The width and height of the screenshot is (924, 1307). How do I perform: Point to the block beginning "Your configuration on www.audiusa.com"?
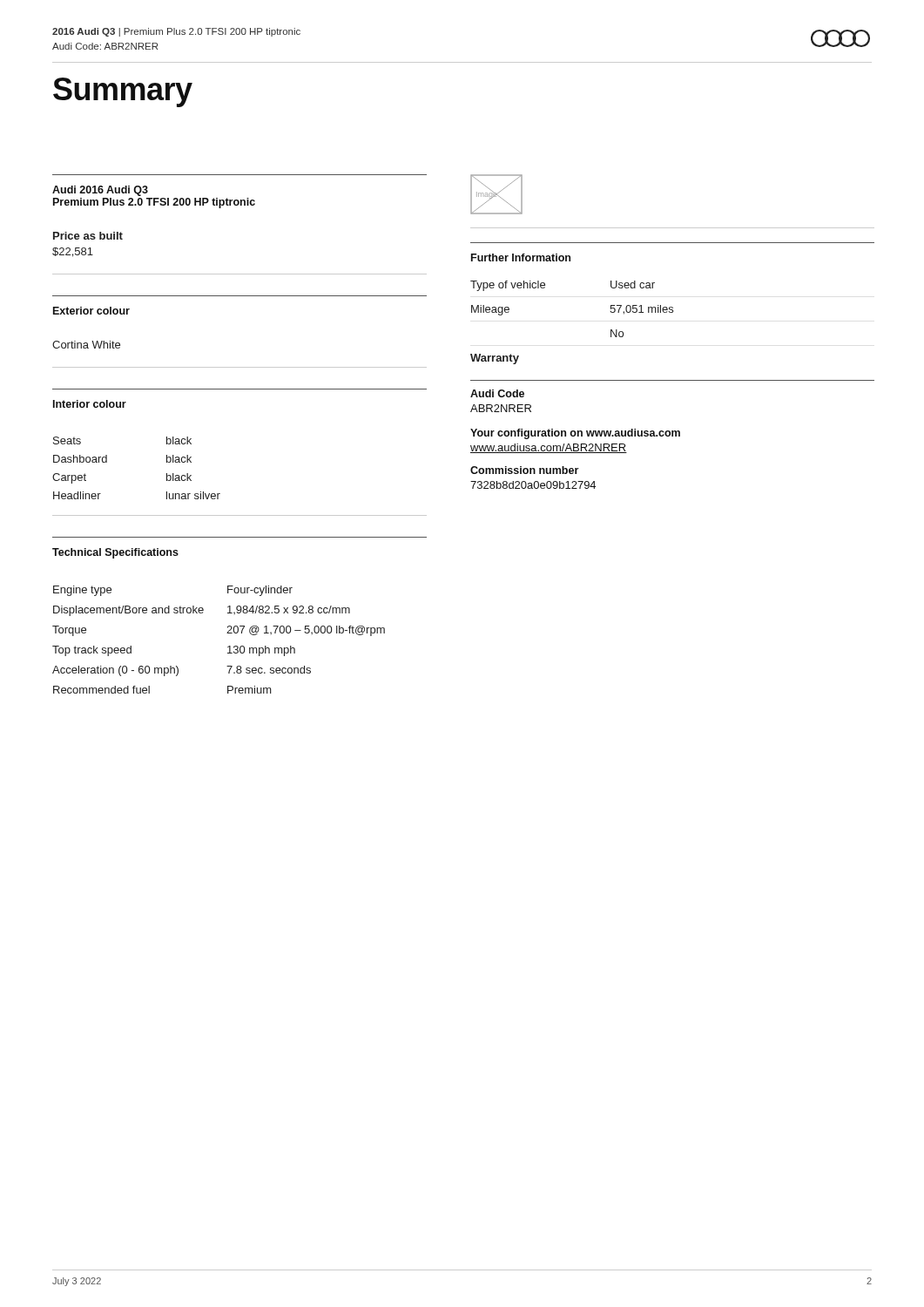(x=672, y=440)
